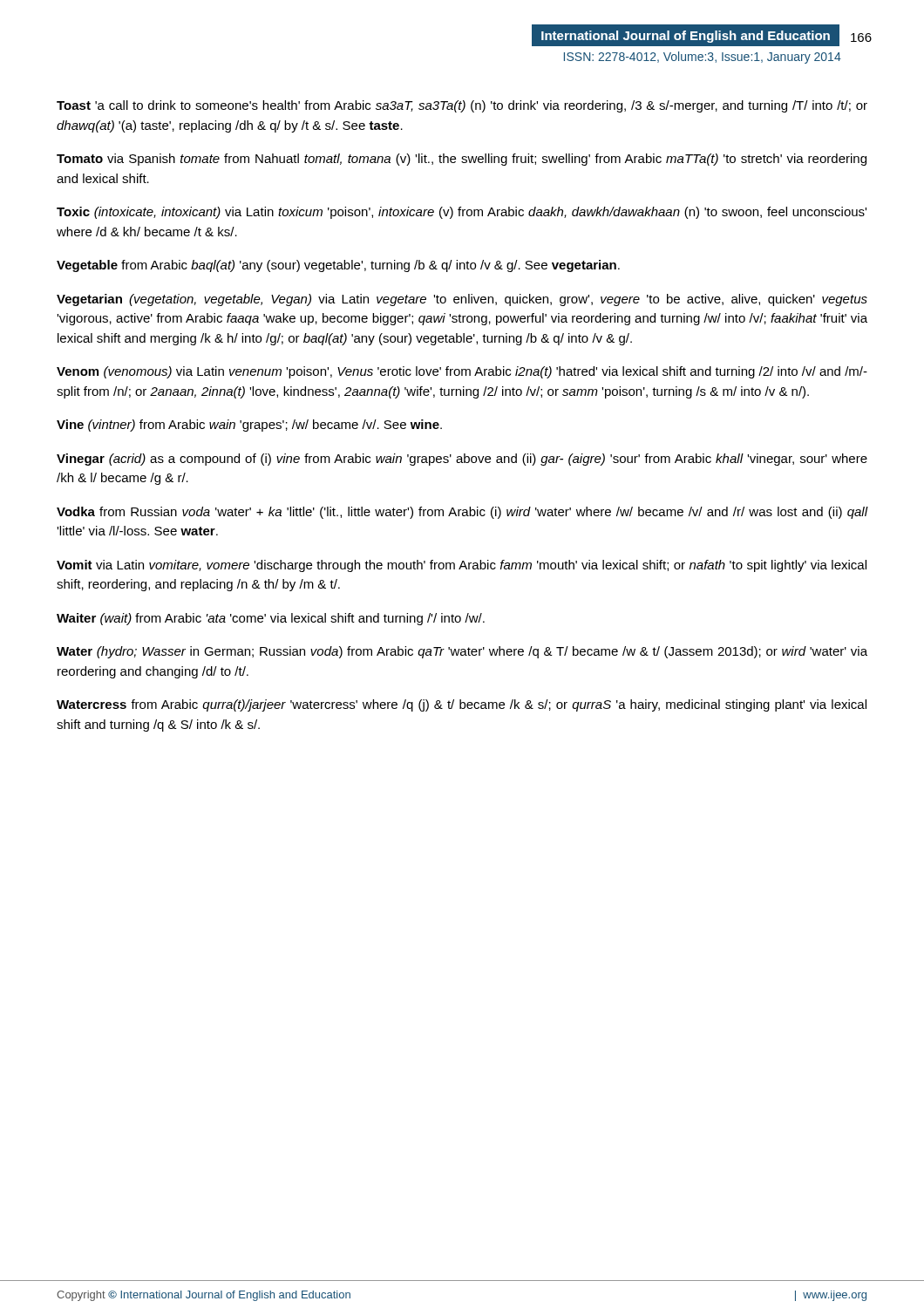Click on the list item containing "Vomit via Latin vomitare,"
Image resolution: width=924 pixels, height=1308 pixels.
click(x=462, y=575)
